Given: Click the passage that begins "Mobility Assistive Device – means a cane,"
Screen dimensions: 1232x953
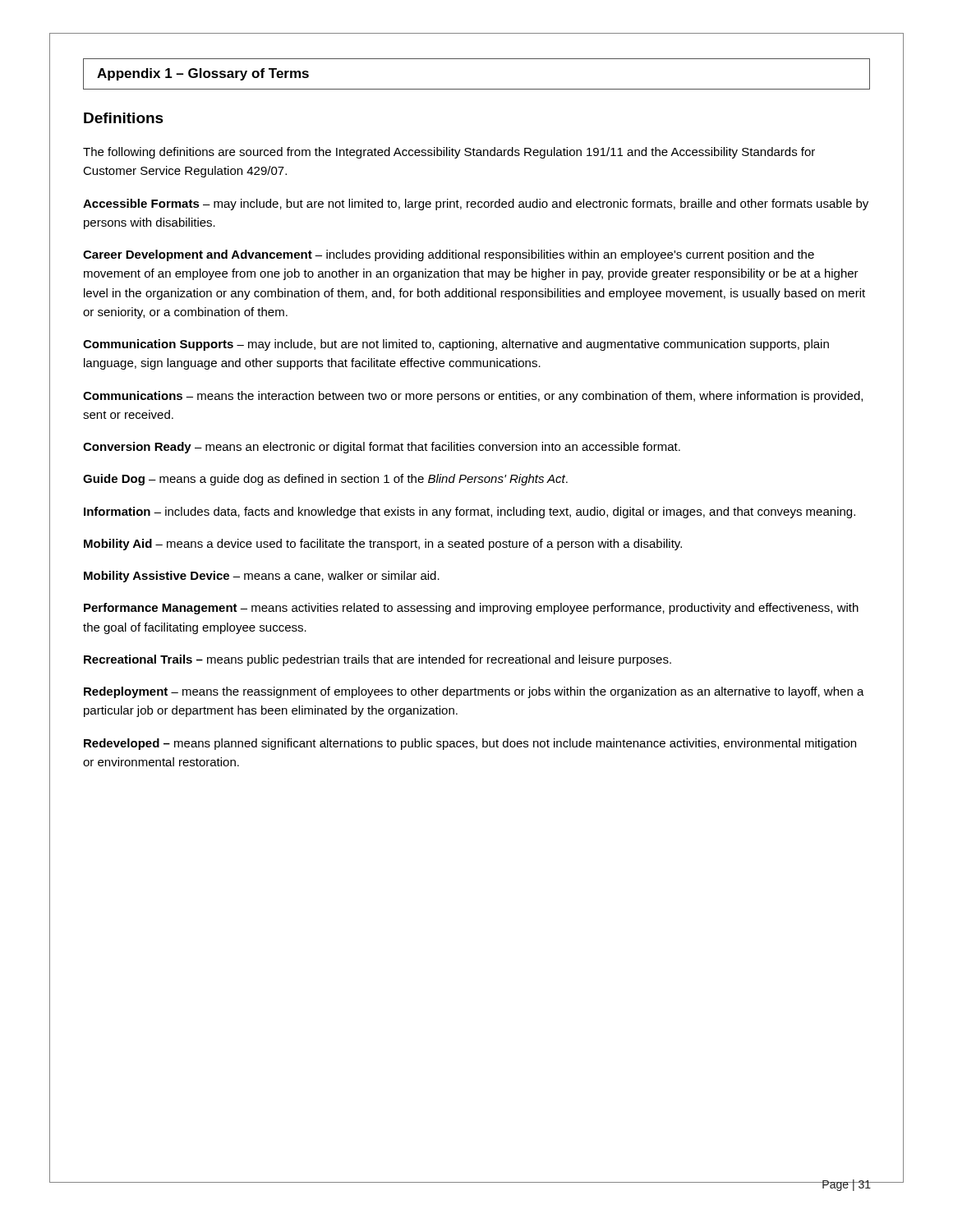Looking at the screenshot, I should (262, 575).
